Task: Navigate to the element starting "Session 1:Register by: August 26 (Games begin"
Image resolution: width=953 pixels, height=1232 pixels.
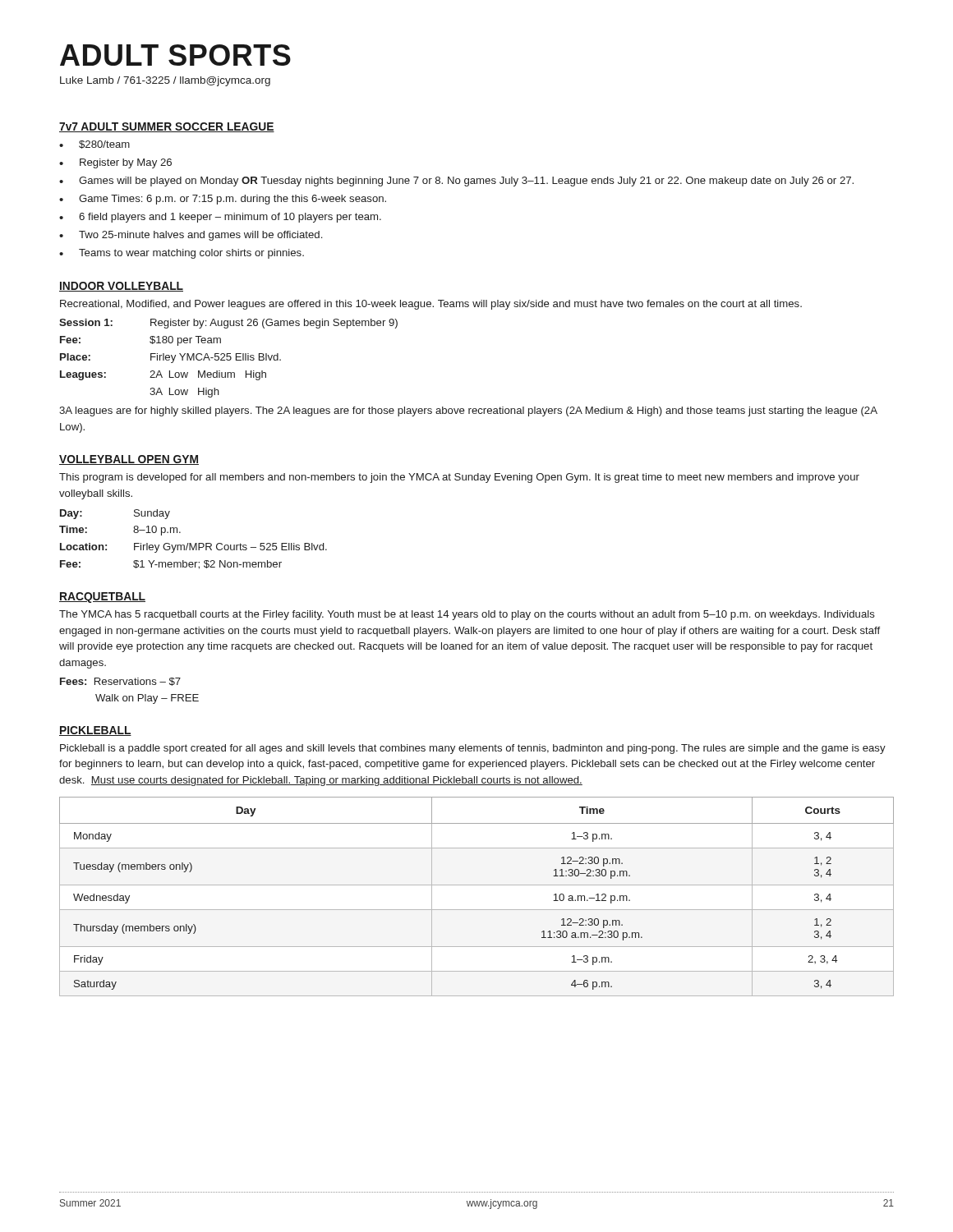Action: [x=228, y=324]
